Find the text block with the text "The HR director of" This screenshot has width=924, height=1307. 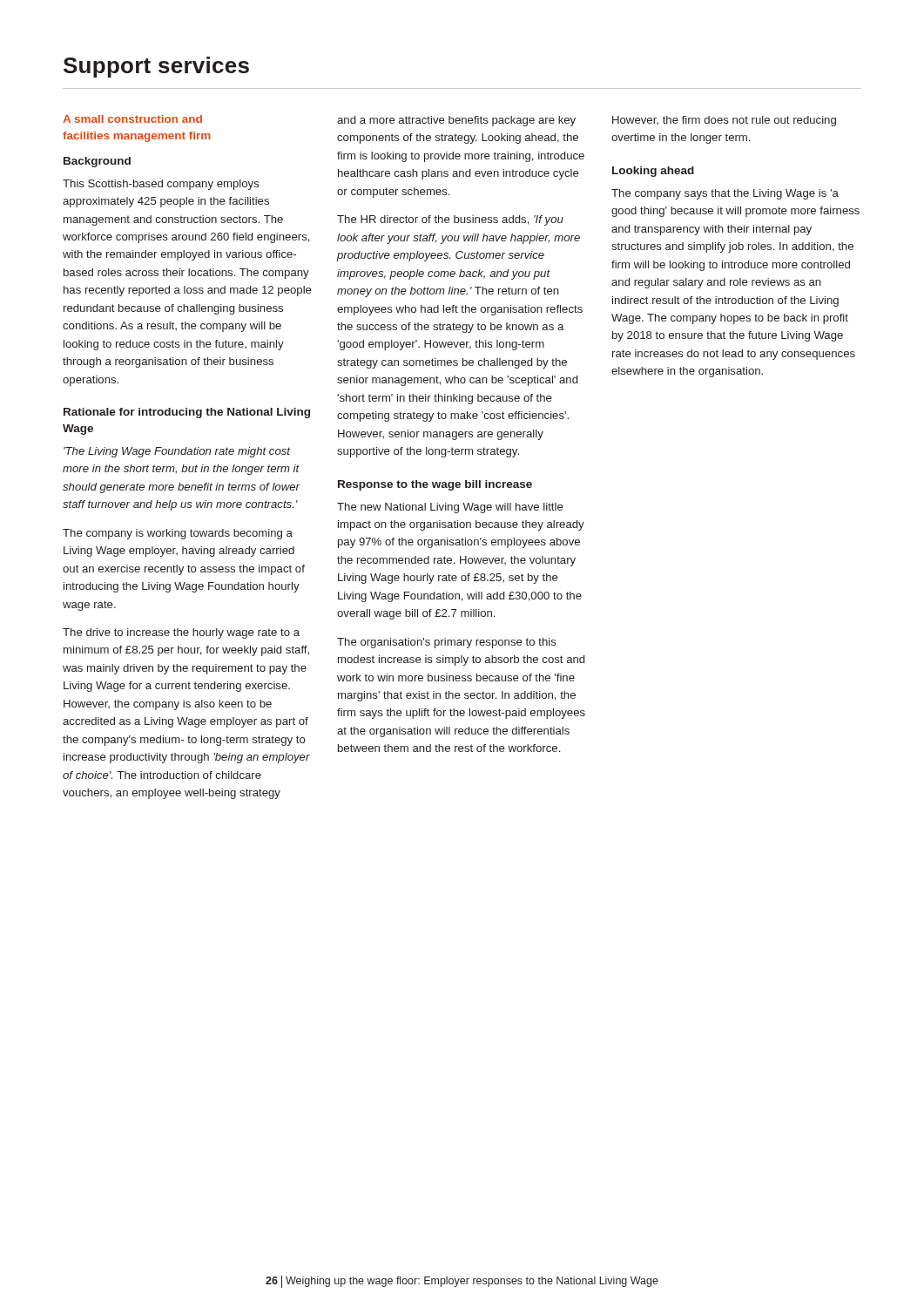point(460,335)
